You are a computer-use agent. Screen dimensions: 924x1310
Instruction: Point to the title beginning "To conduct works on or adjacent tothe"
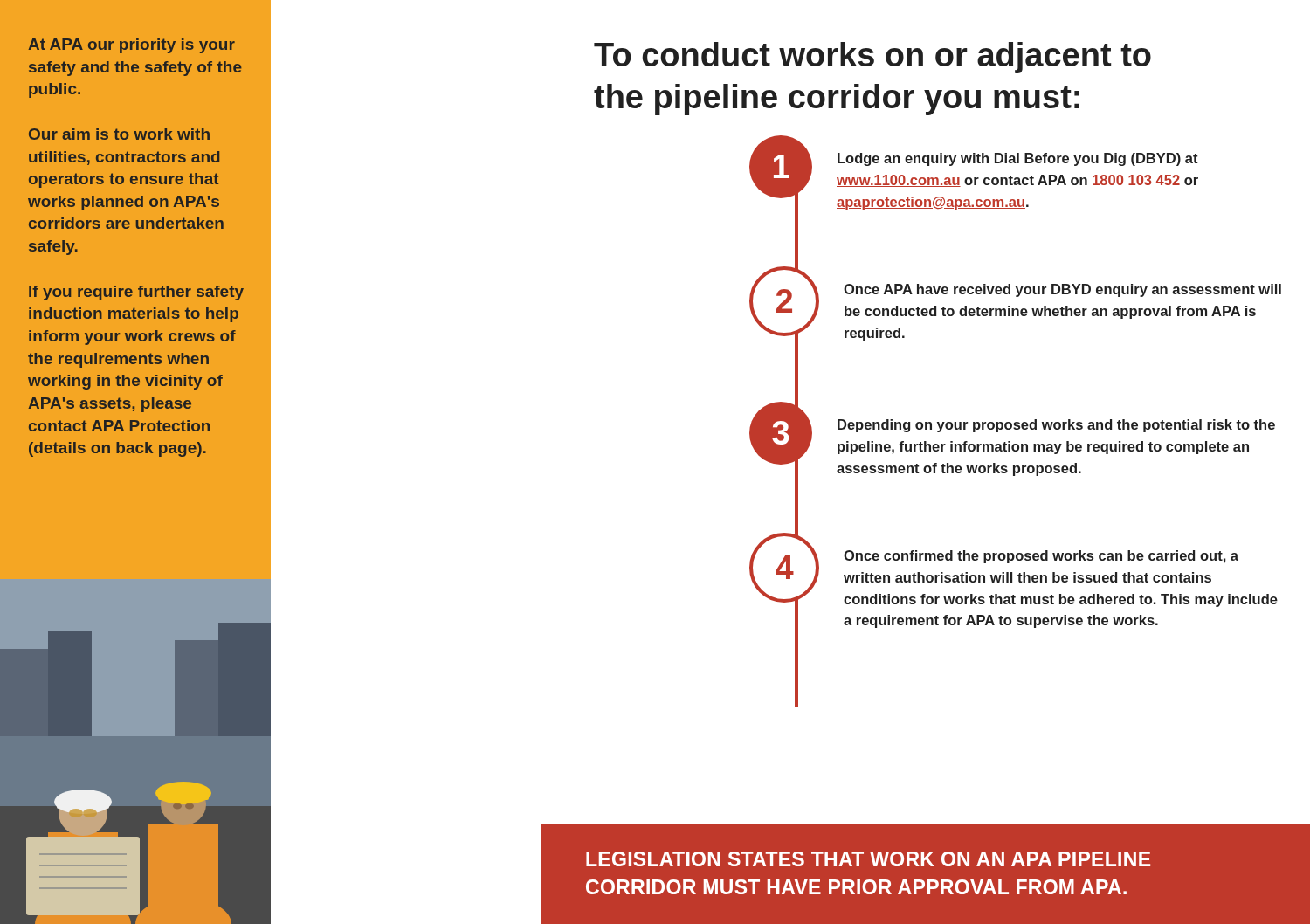952,76
